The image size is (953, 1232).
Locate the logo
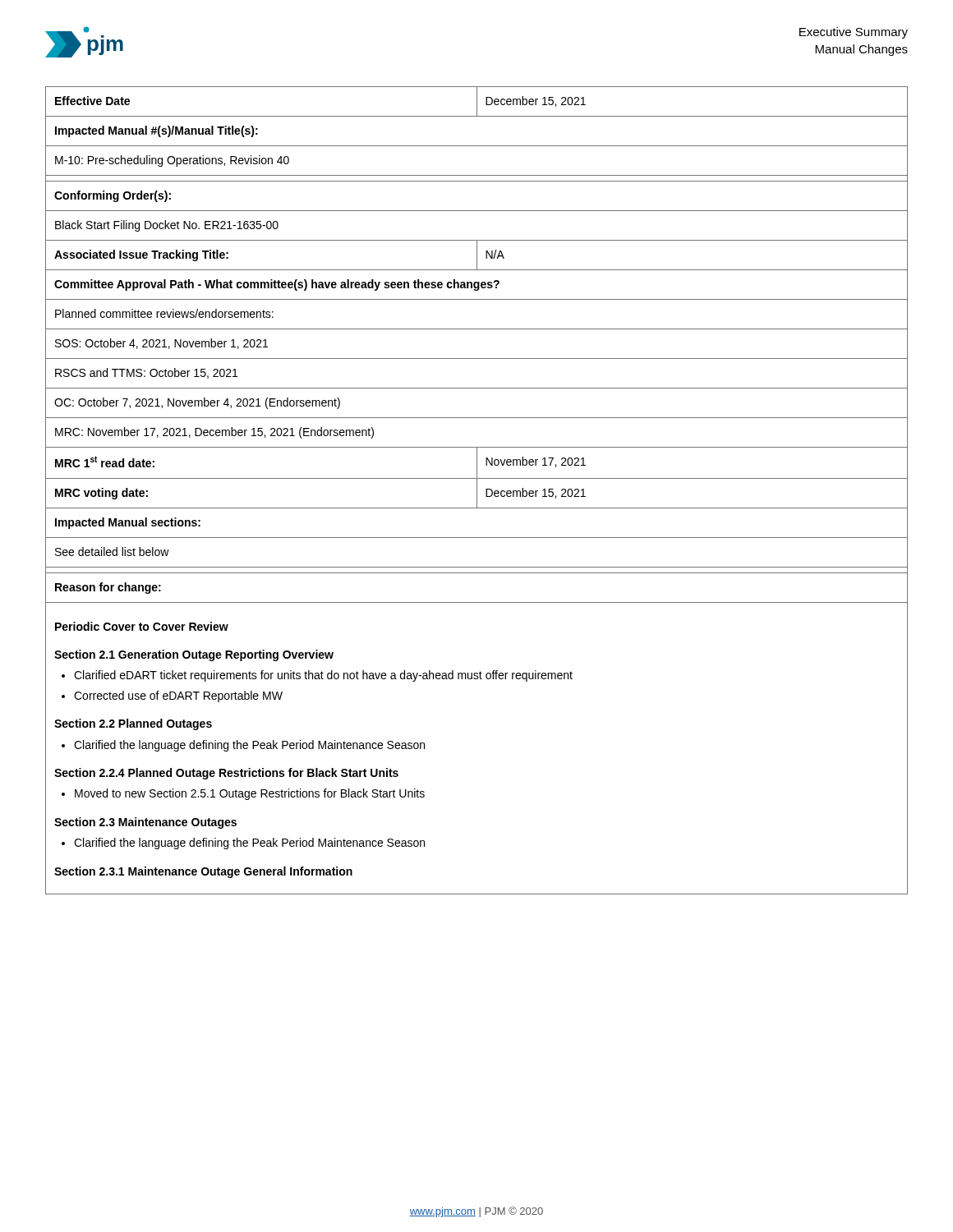coord(99,46)
